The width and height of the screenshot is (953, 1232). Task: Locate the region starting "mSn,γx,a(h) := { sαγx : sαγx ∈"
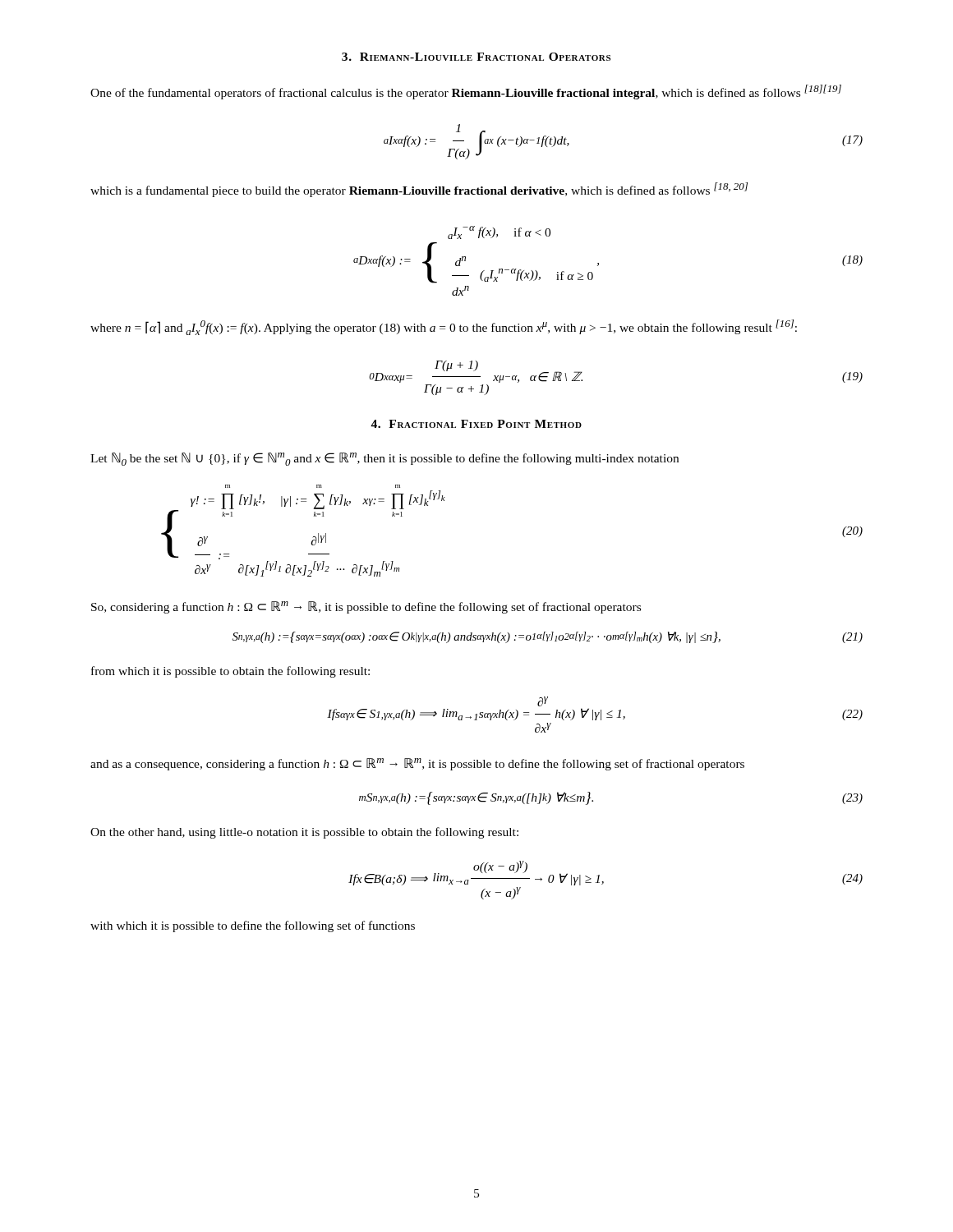point(476,798)
